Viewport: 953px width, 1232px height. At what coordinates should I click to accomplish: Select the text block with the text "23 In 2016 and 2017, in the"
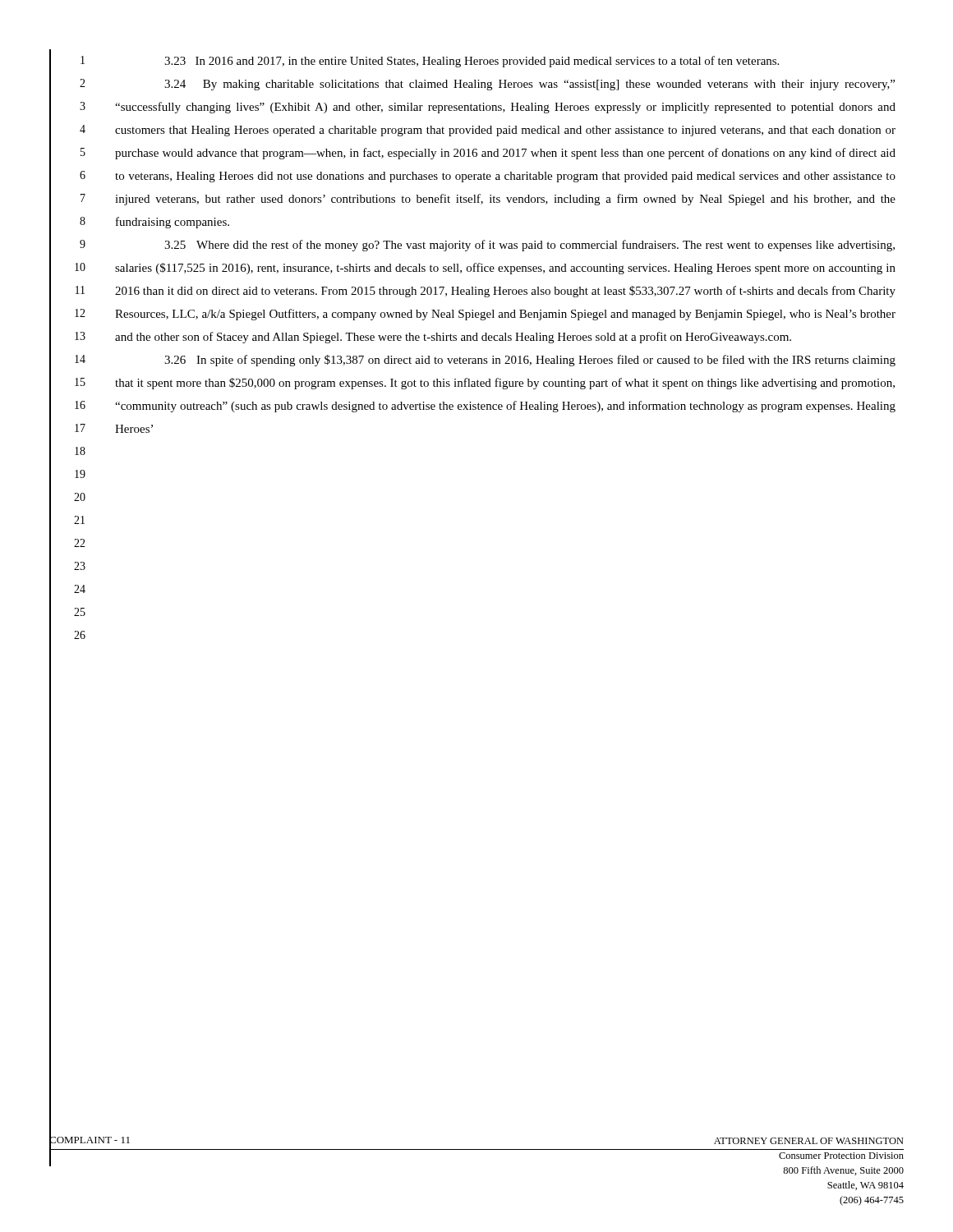tap(472, 61)
